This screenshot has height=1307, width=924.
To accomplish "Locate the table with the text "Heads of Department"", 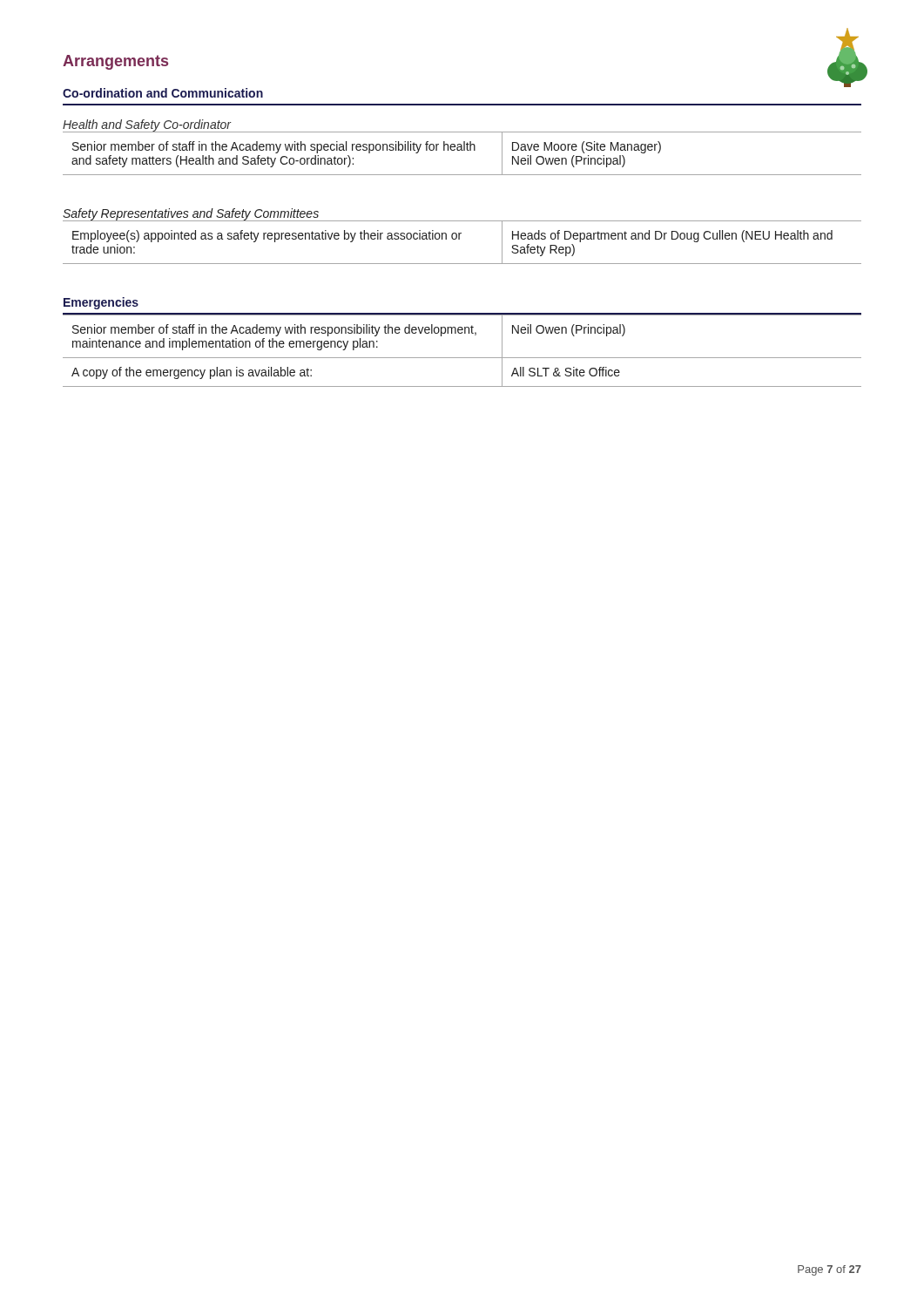I will 462,242.
